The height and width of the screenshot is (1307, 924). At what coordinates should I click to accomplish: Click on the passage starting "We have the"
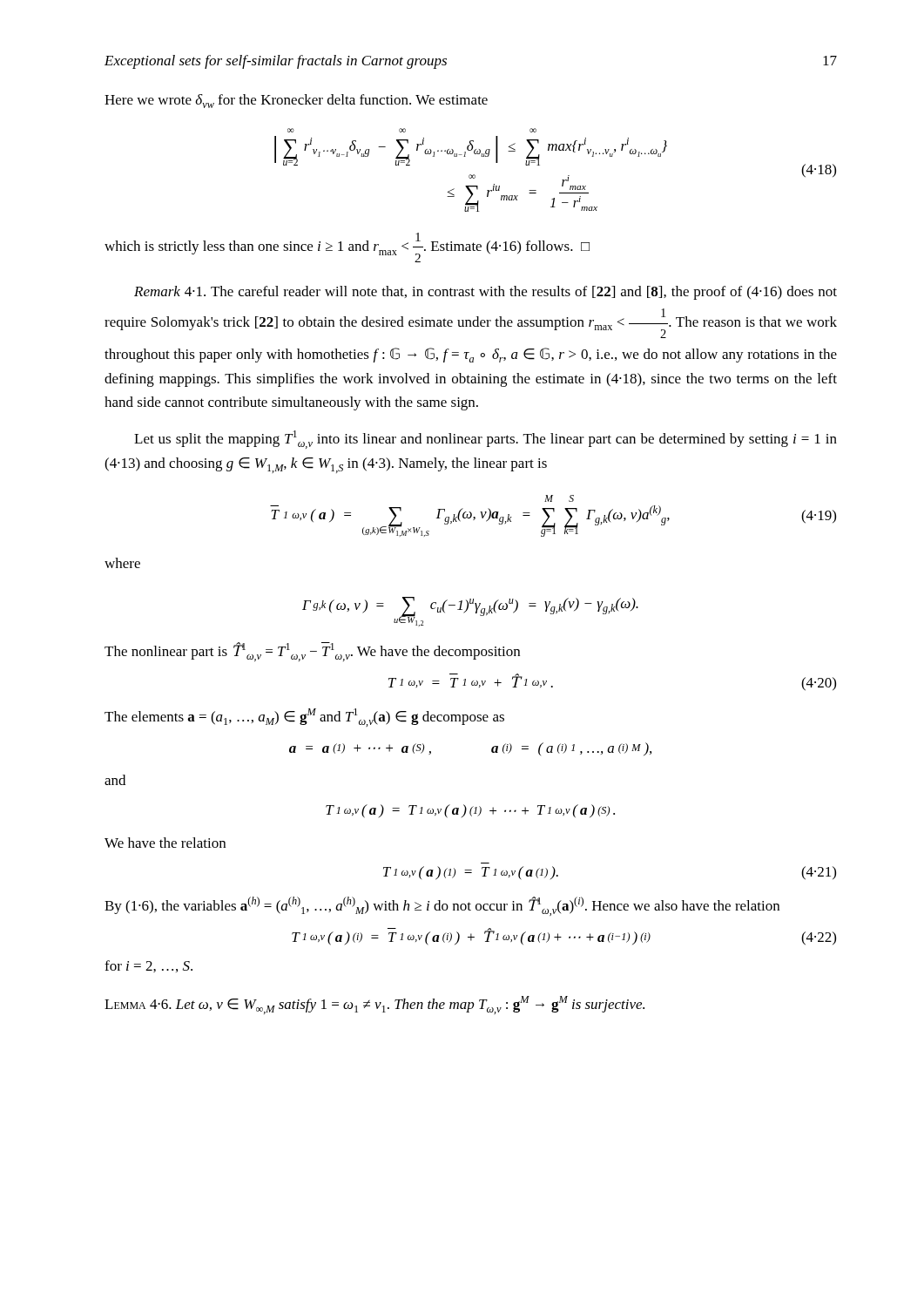coord(165,843)
